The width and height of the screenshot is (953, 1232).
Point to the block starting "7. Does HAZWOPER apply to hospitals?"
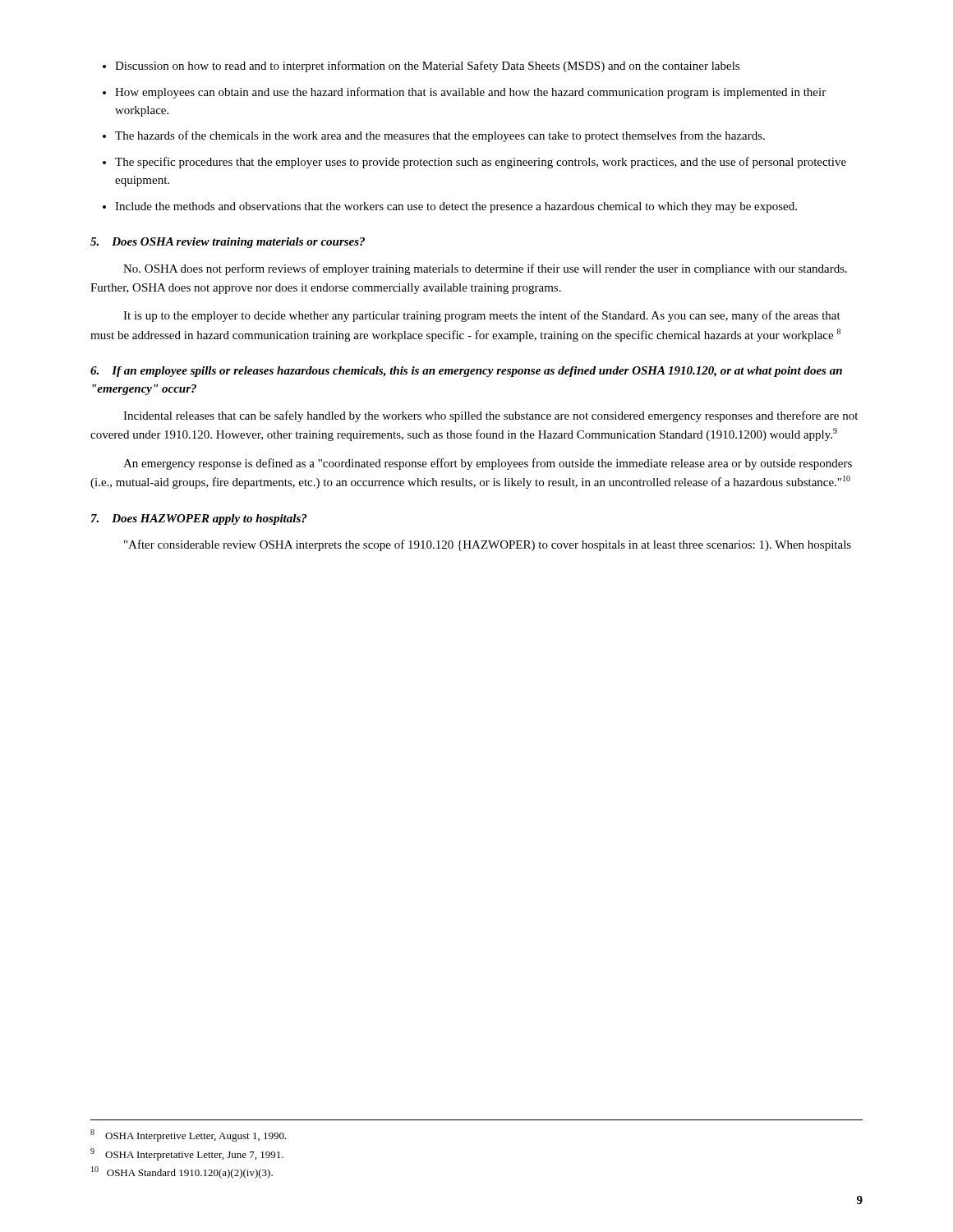pos(199,518)
